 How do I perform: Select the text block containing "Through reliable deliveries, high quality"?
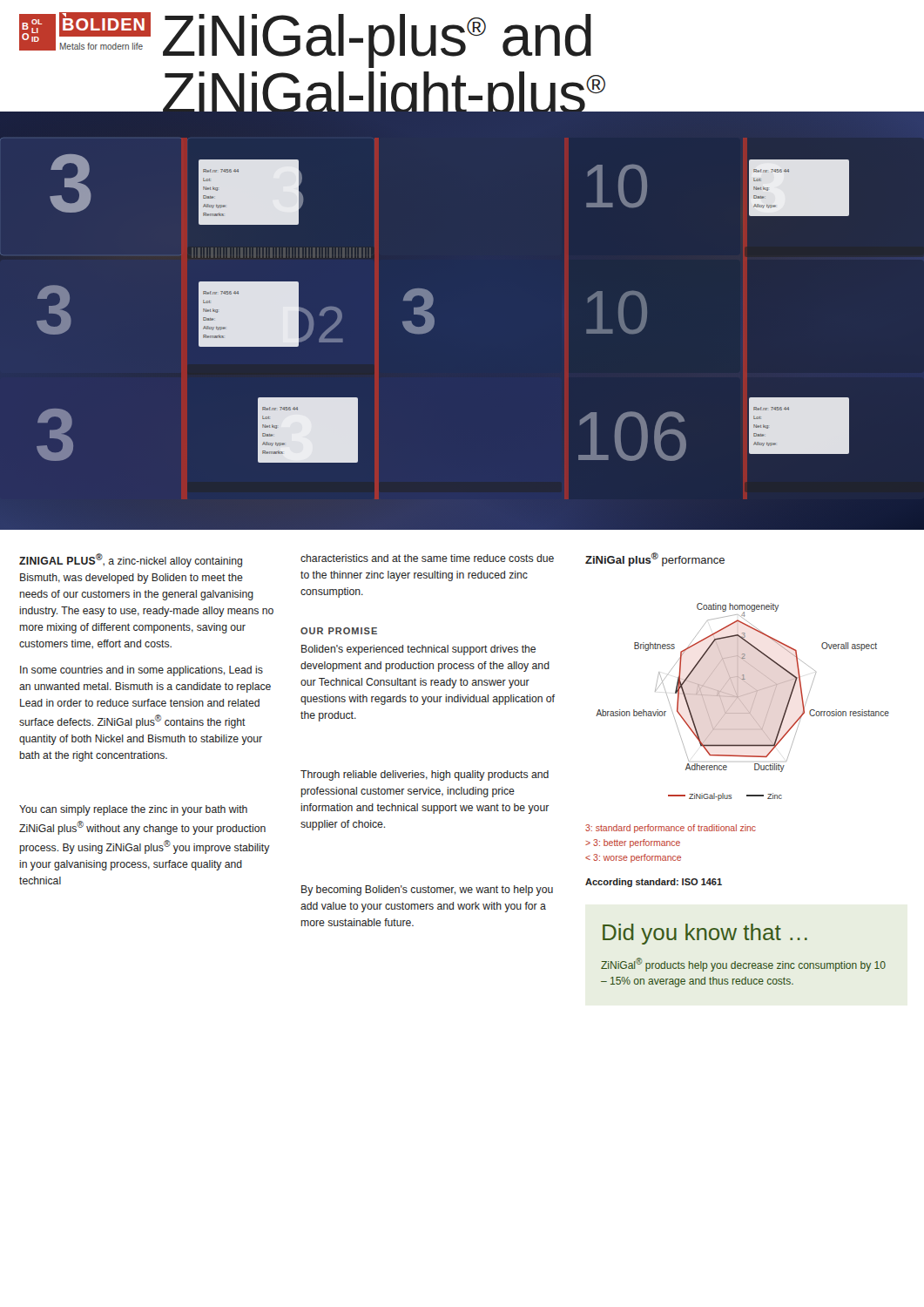[x=425, y=799]
